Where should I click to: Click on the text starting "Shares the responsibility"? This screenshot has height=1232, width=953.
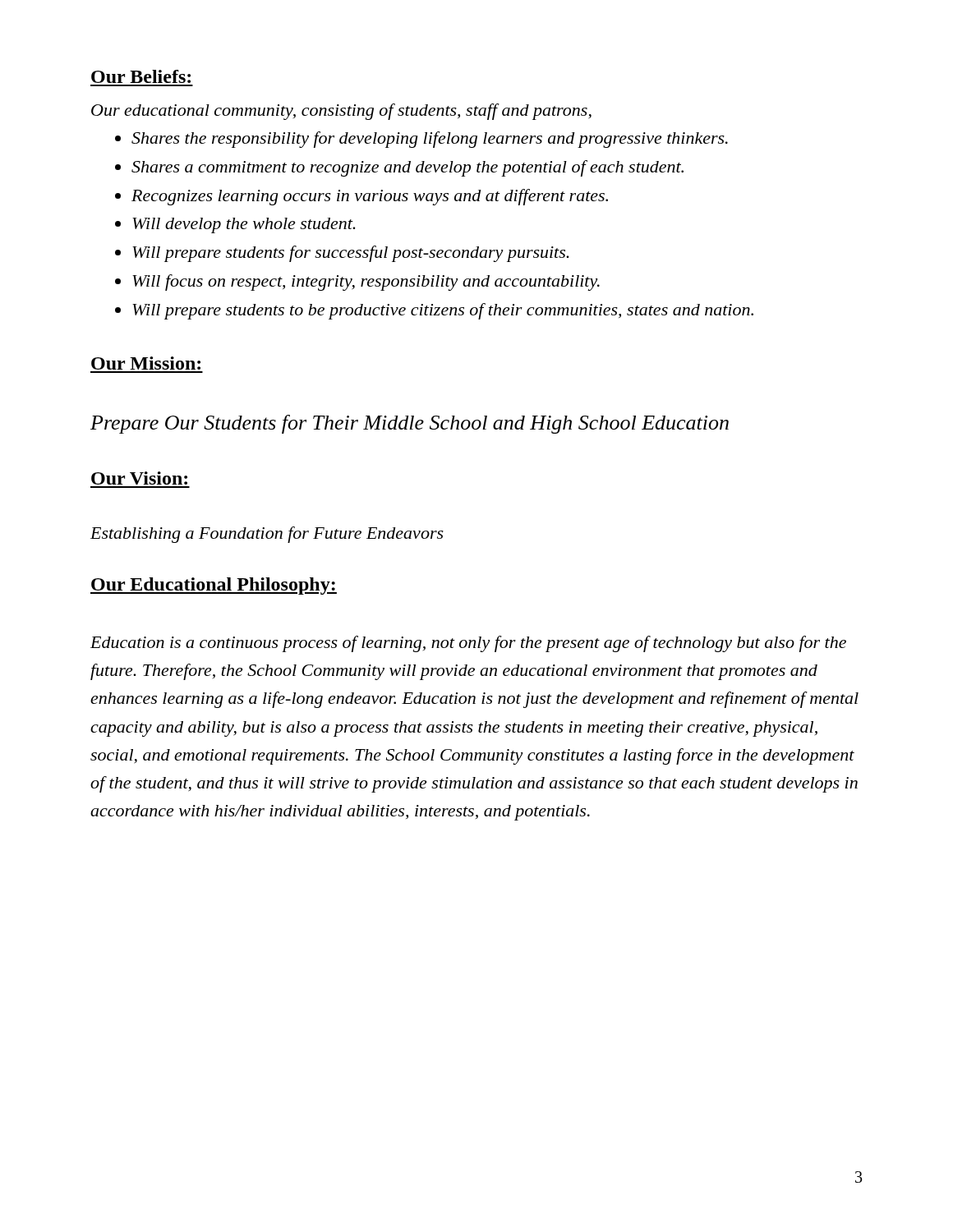430,138
